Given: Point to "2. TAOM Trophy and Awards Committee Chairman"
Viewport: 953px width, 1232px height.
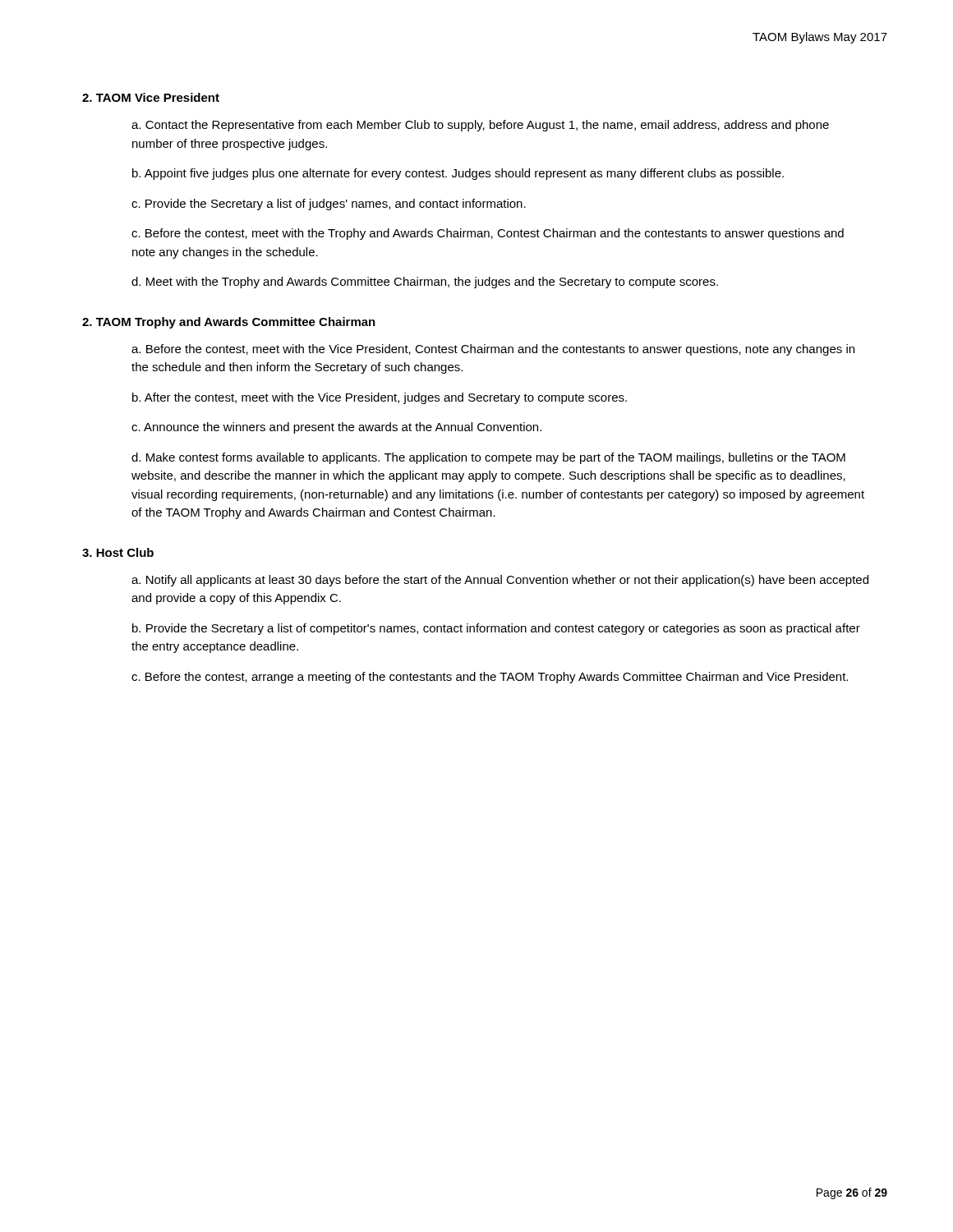Looking at the screenshot, I should point(229,321).
